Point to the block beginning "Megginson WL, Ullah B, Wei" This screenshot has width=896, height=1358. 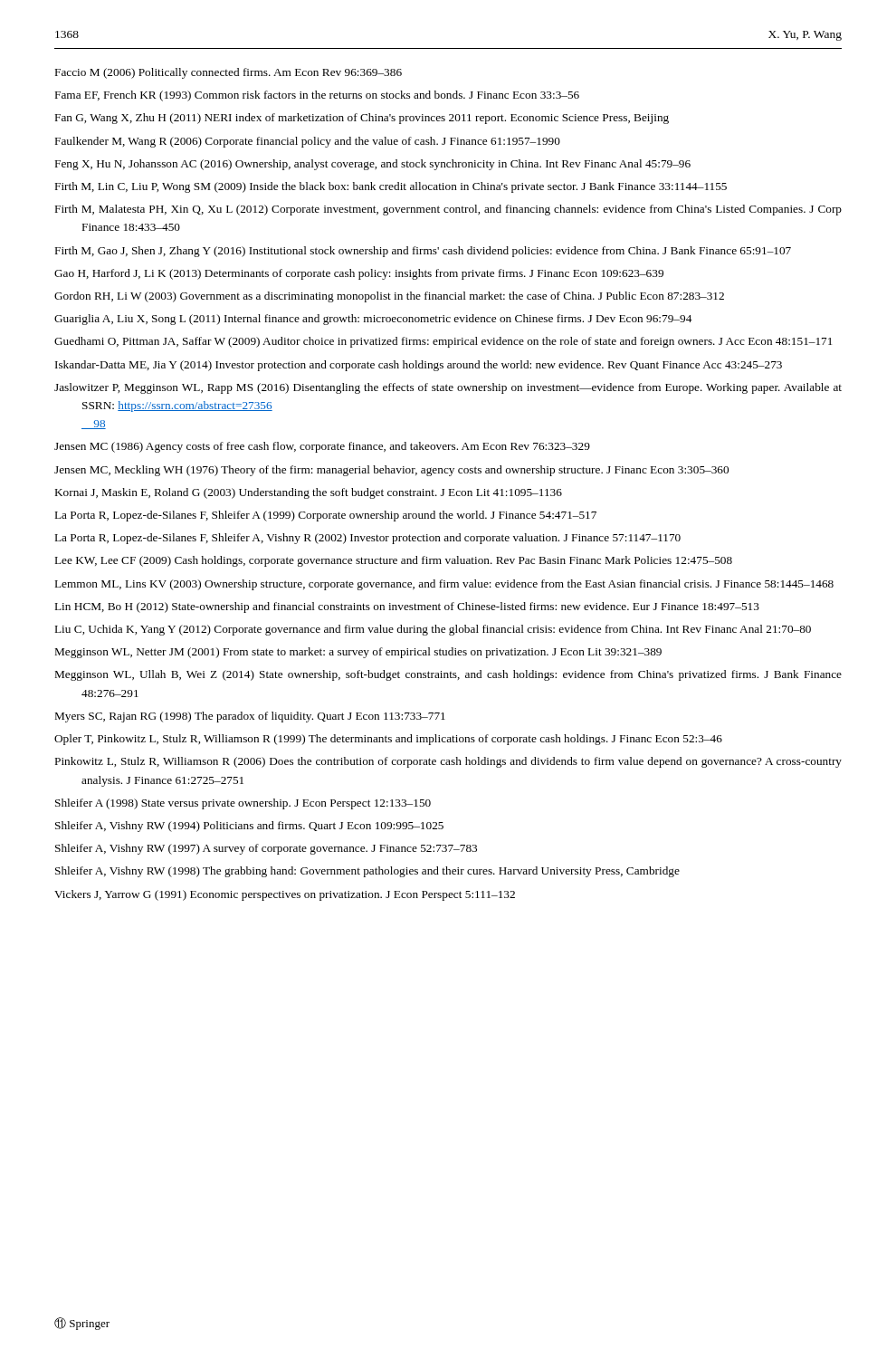(448, 684)
